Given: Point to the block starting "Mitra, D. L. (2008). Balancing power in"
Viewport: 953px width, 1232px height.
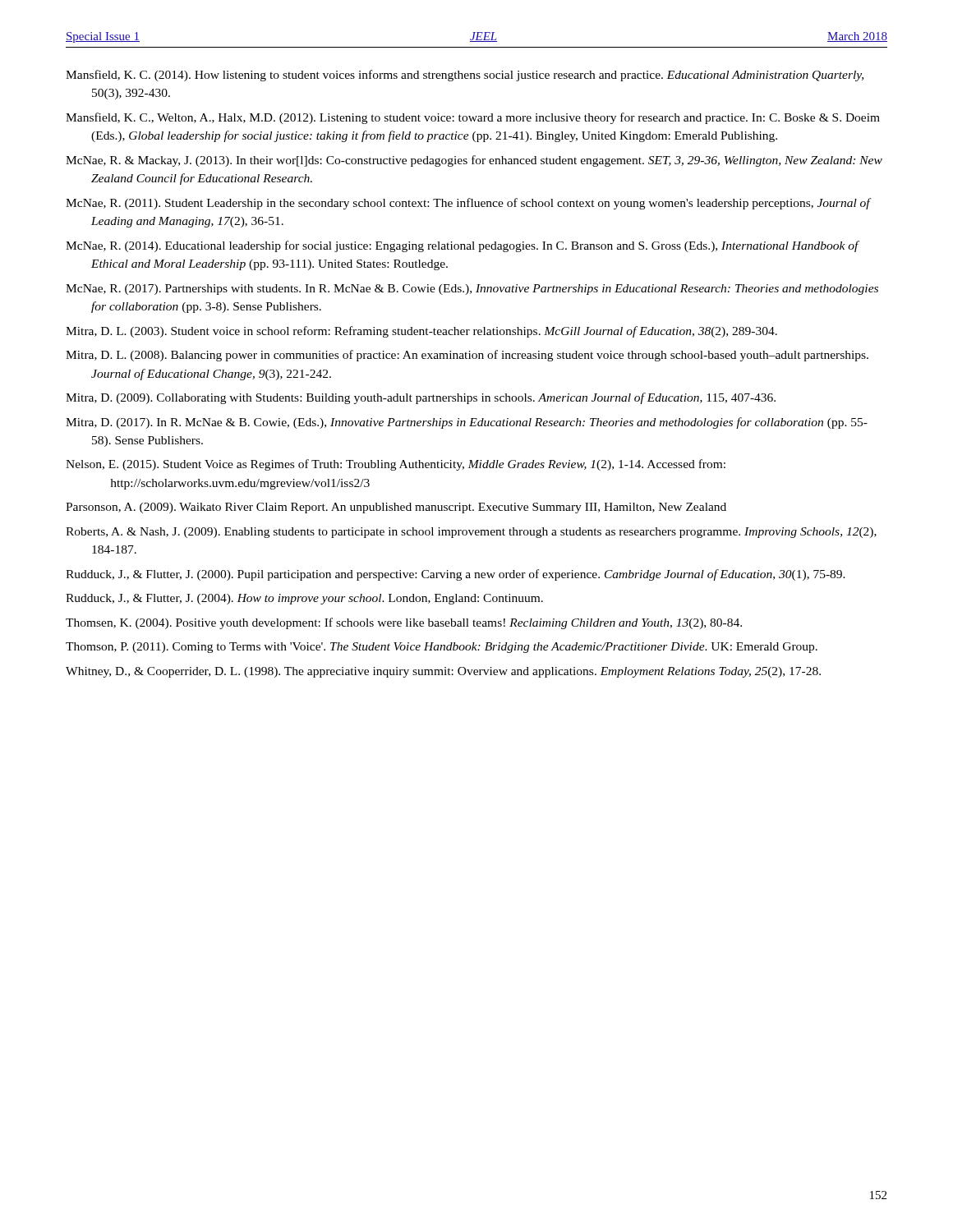Looking at the screenshot, I should (x=467, y=364).
